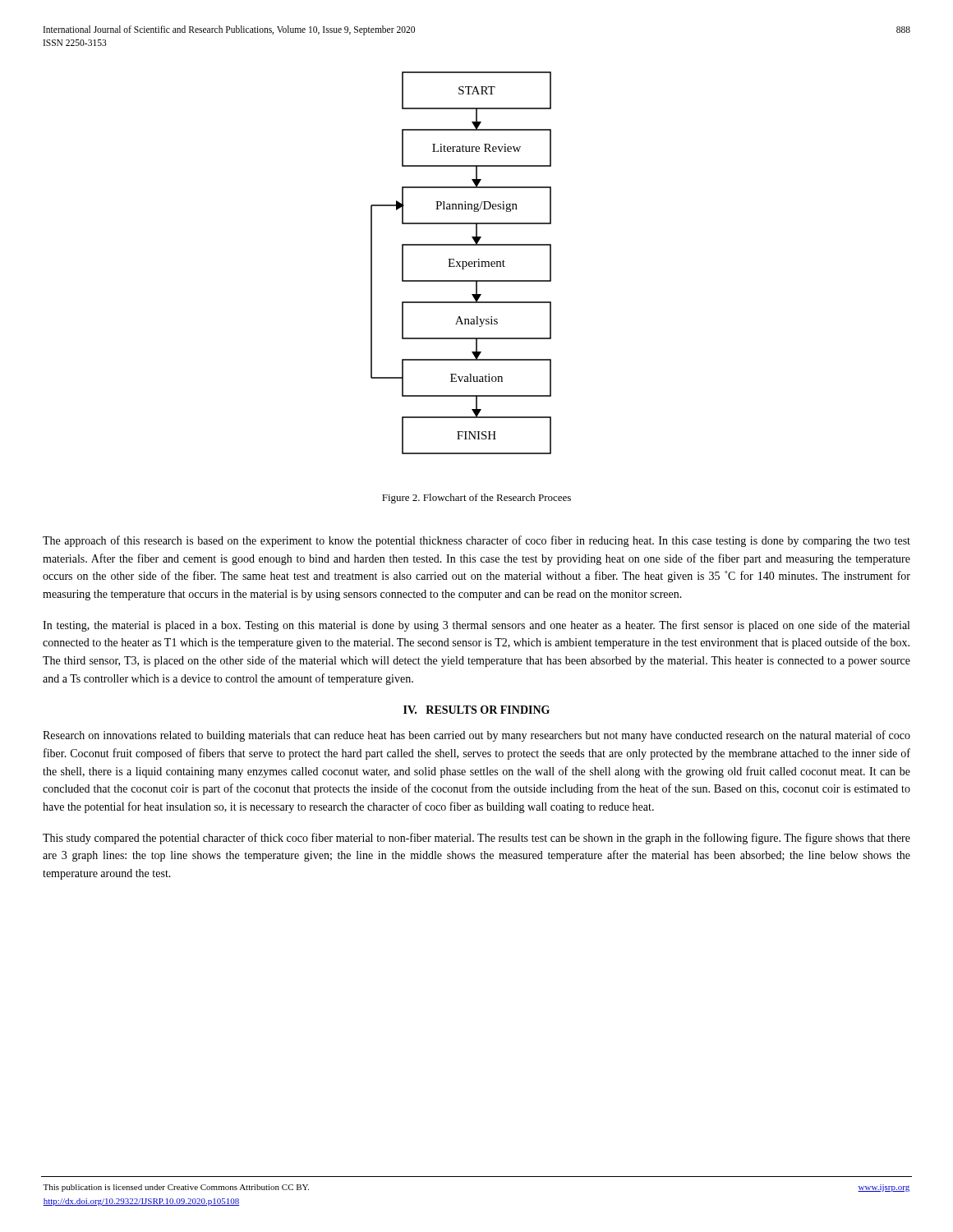The width and height of the screenshot is (953, 1232).
Task: Point to the block beginning "This study compared the potential character"
Action: (x=476, y=856)
